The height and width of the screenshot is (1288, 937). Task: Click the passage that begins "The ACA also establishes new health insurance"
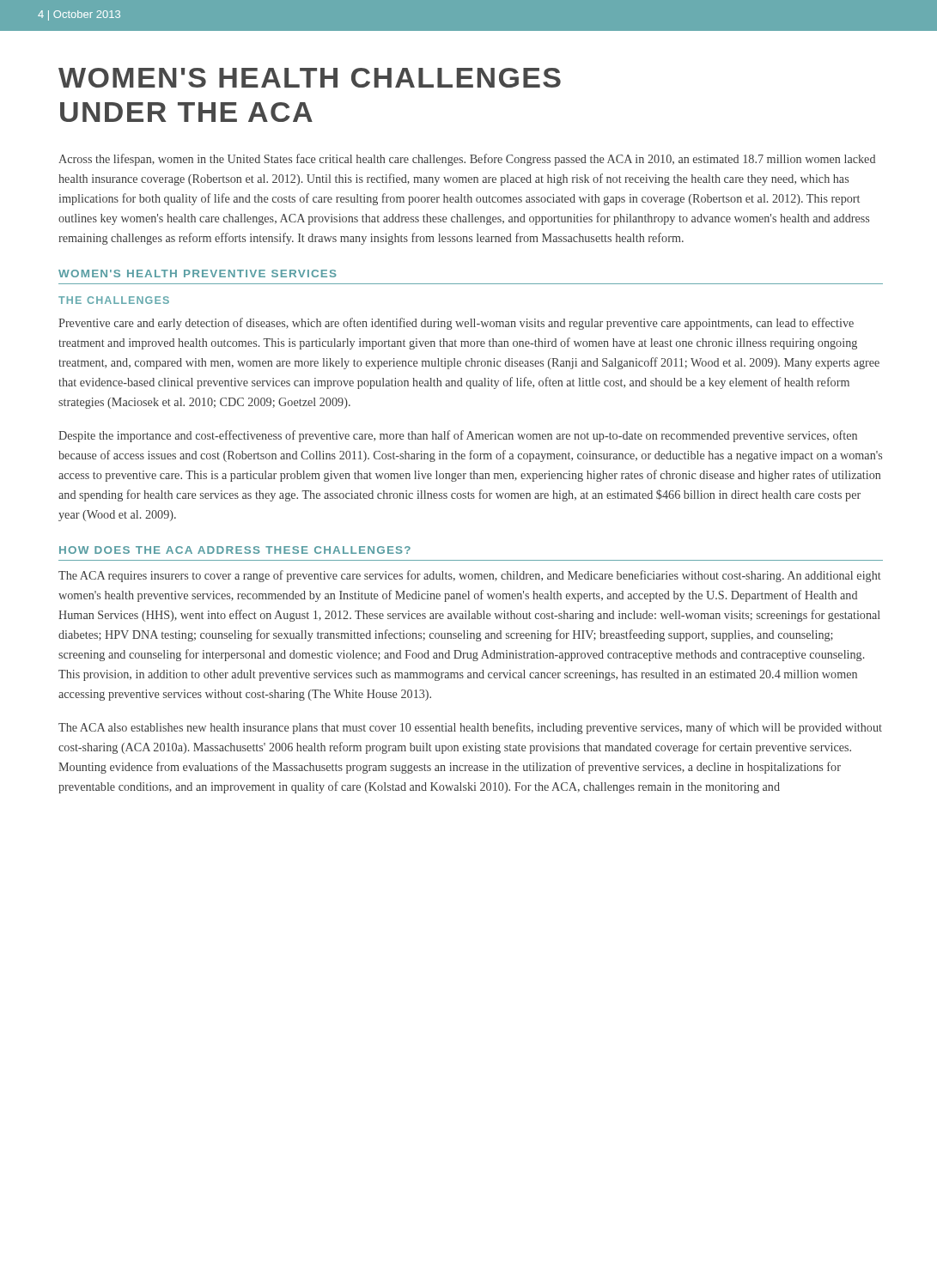click(470, 757)
